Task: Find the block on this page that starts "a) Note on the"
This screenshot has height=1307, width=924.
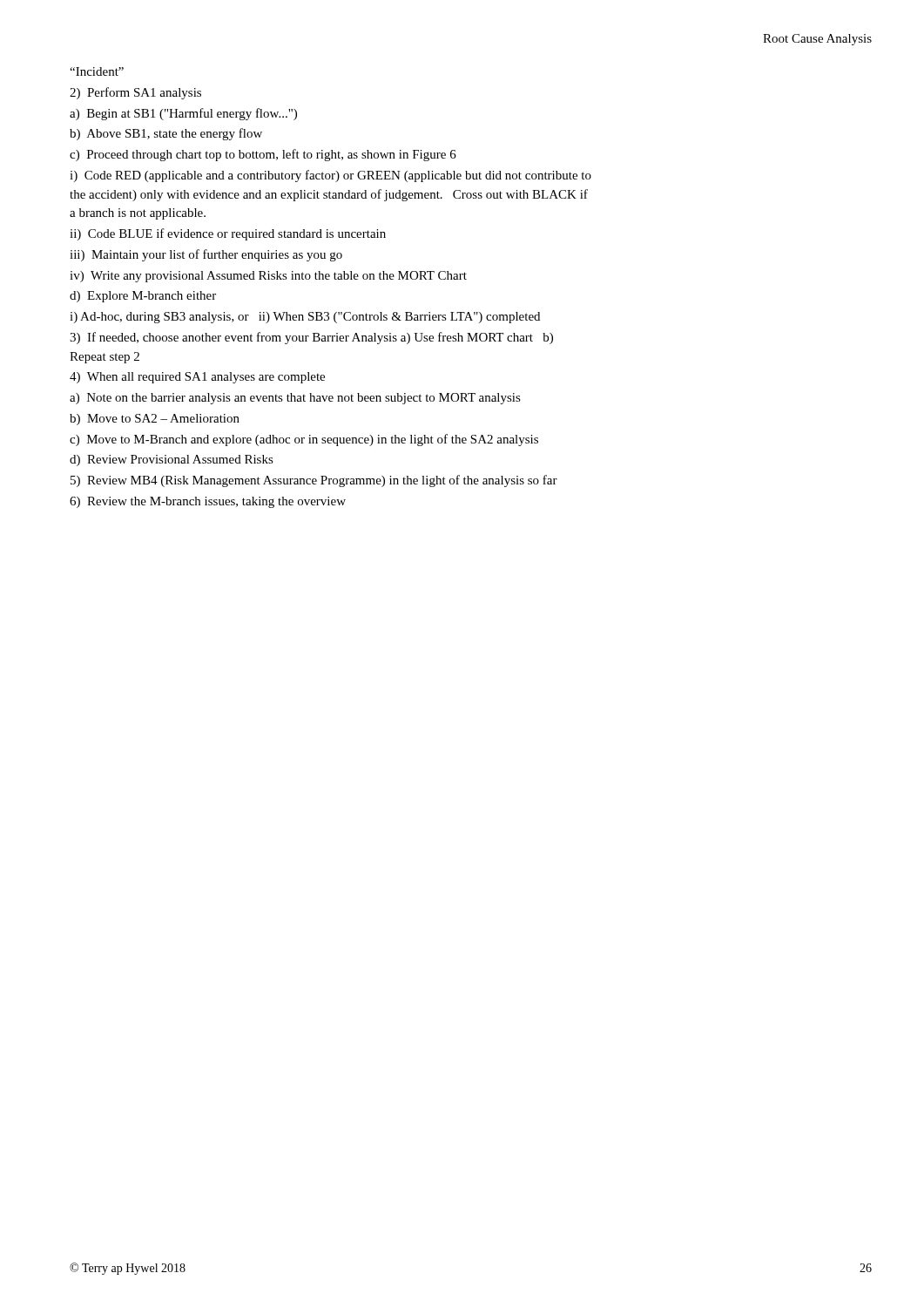Action: (295, 397)
